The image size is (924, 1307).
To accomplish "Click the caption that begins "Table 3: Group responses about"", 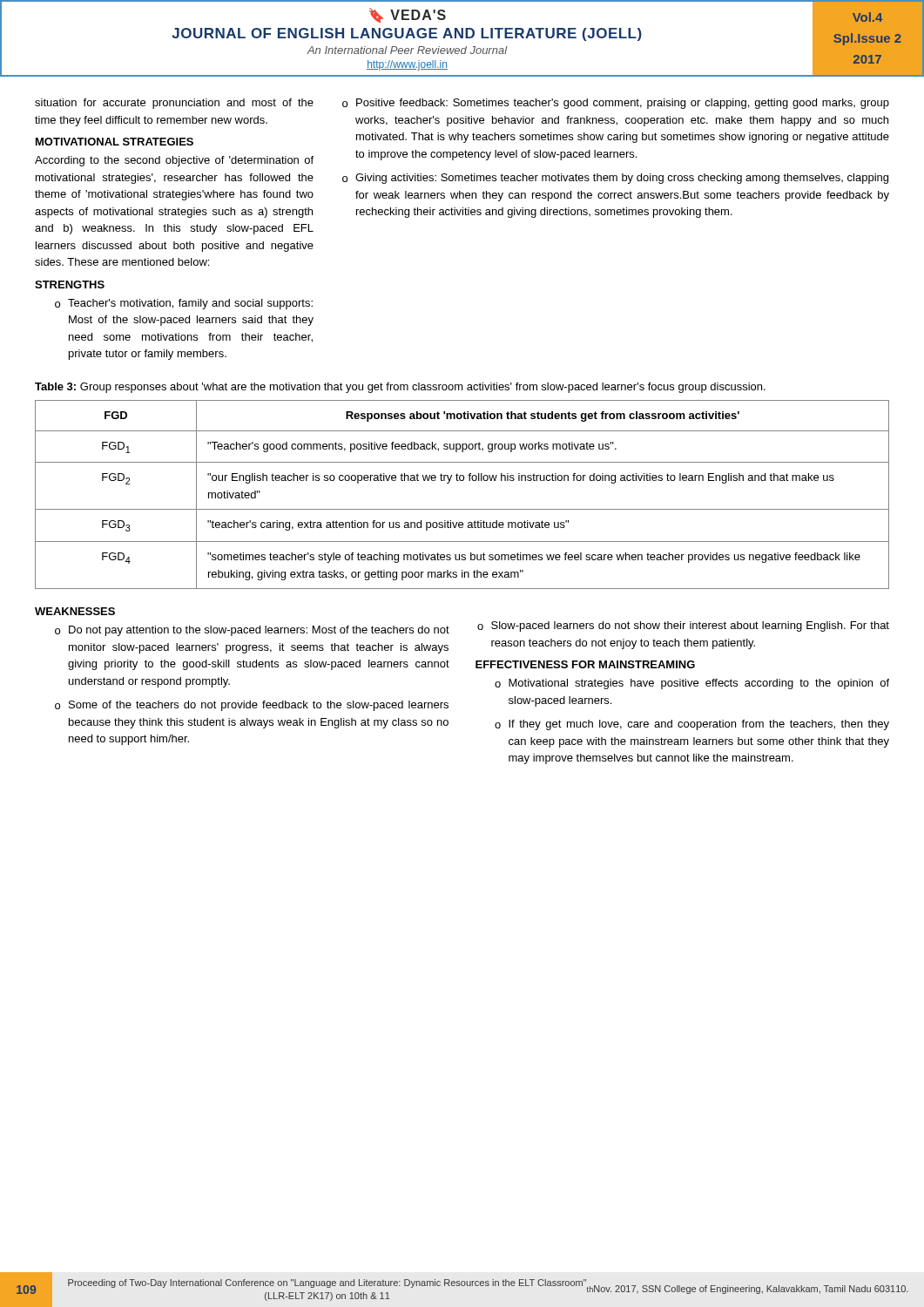I will click(400, 386).
